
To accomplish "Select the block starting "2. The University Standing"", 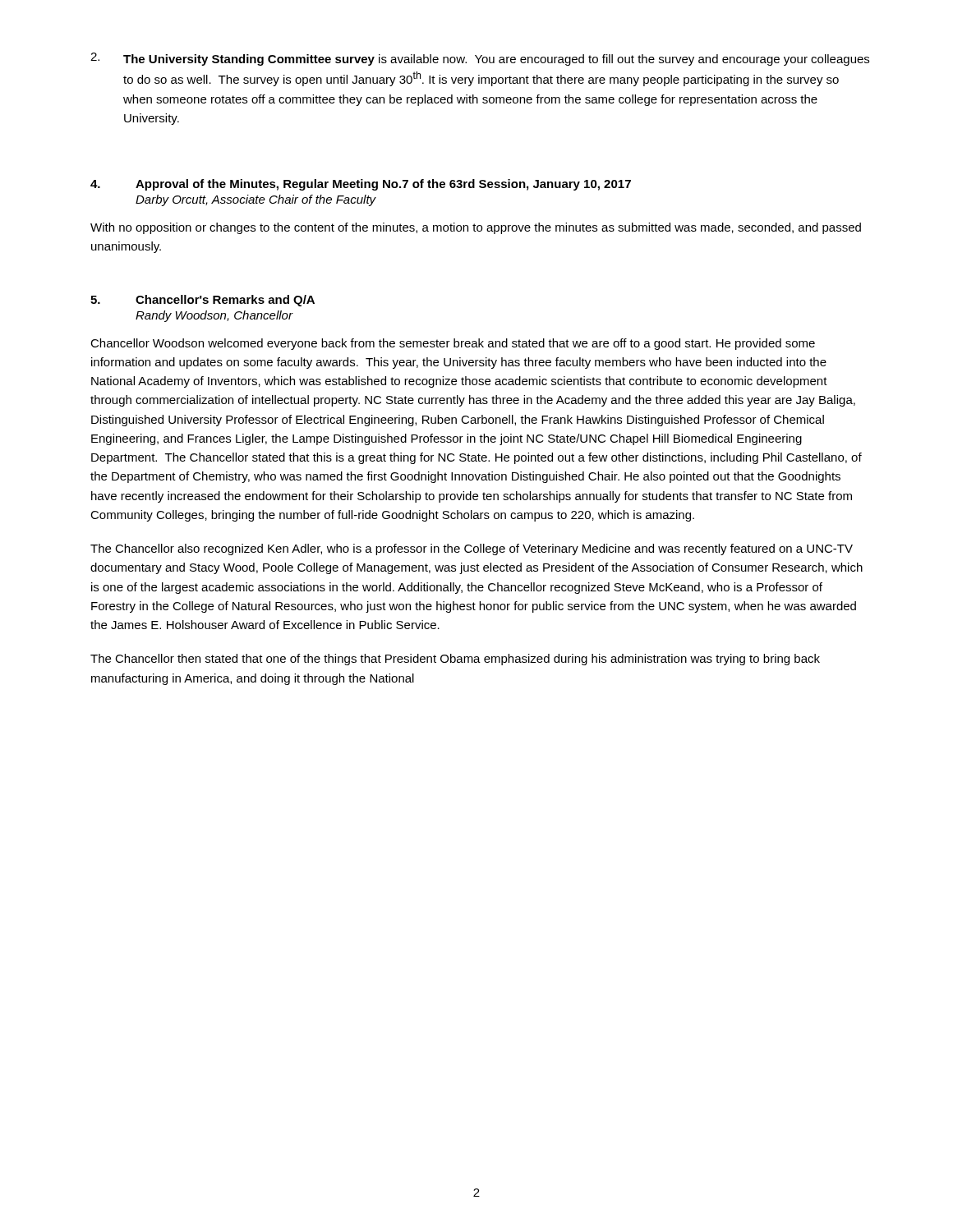I will pos(481,88).
